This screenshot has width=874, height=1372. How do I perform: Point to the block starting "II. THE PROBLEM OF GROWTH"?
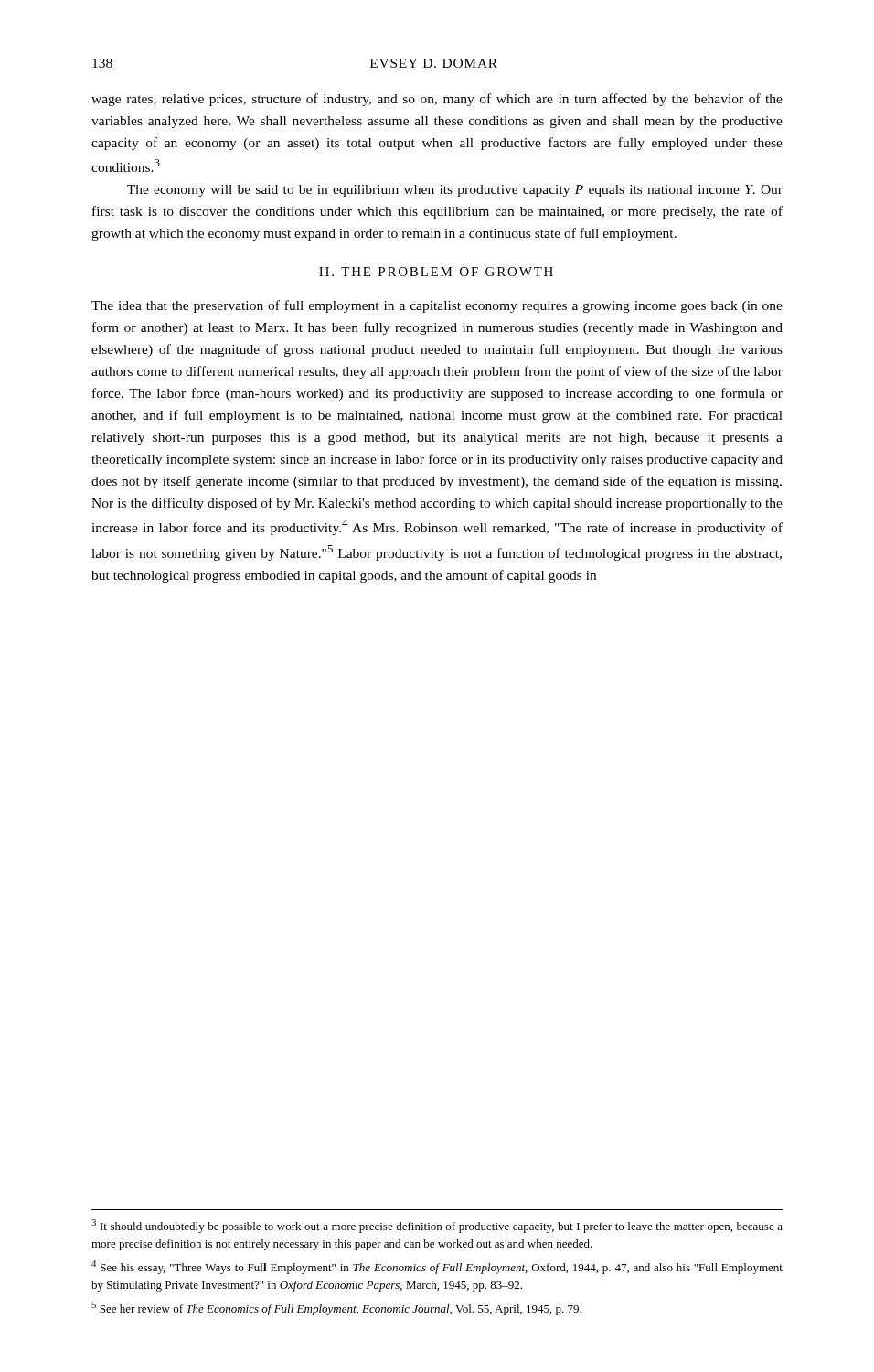click(x=437, y=272)
